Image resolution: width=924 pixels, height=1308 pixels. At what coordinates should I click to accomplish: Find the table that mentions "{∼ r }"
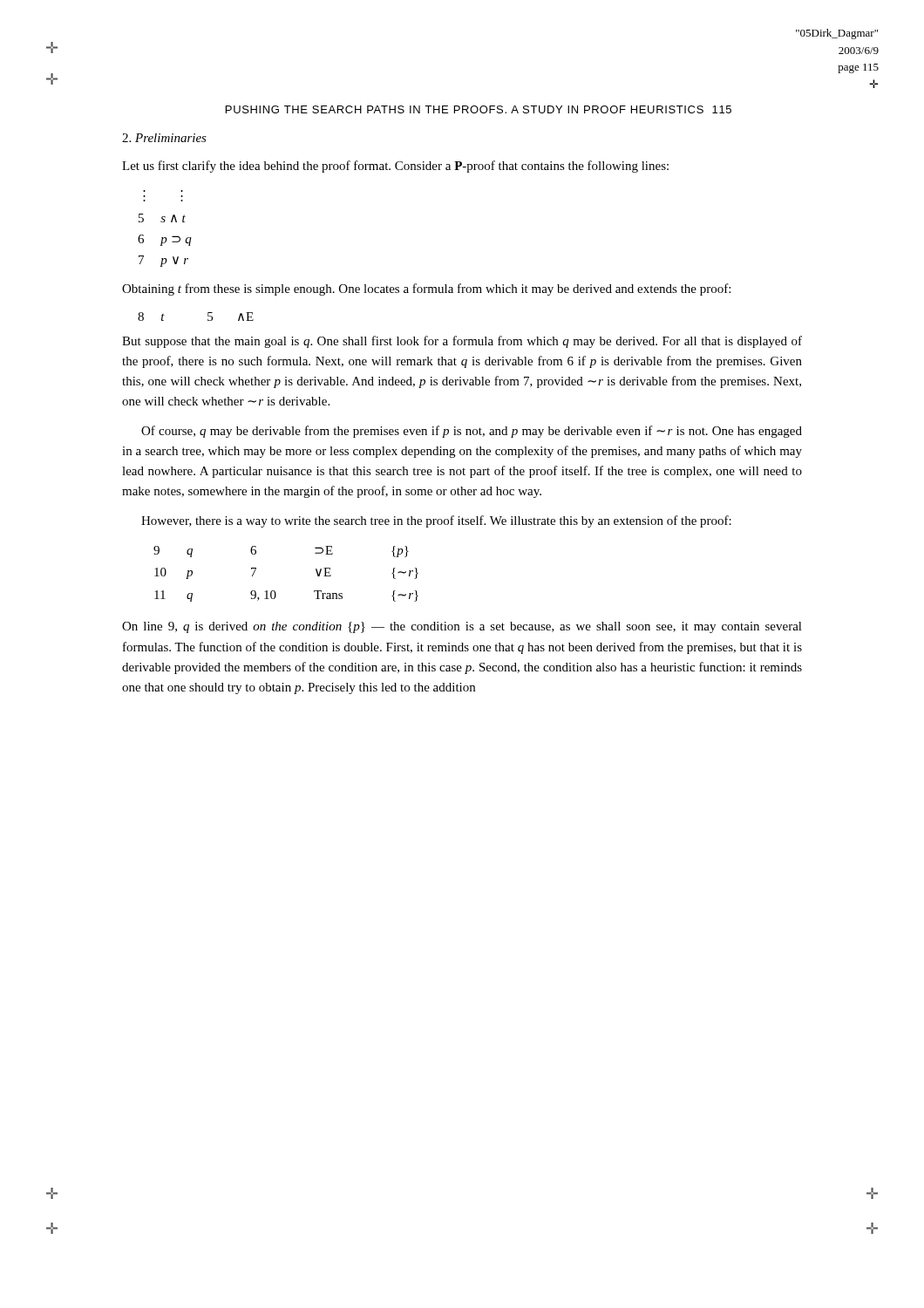pyautogui.click(x=470, y=573)
